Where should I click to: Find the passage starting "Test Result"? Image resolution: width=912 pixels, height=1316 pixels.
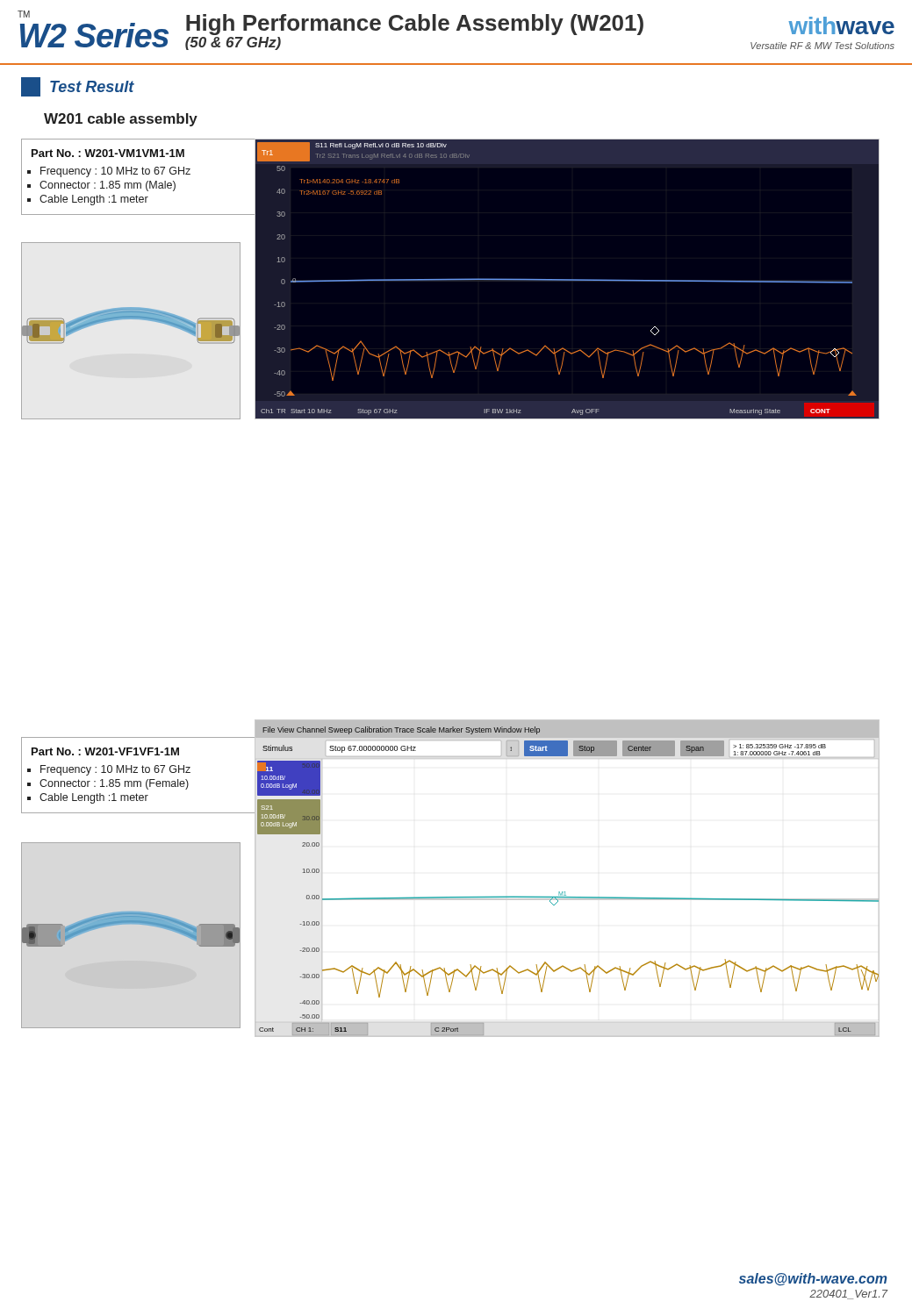click(x=77, y=87)
